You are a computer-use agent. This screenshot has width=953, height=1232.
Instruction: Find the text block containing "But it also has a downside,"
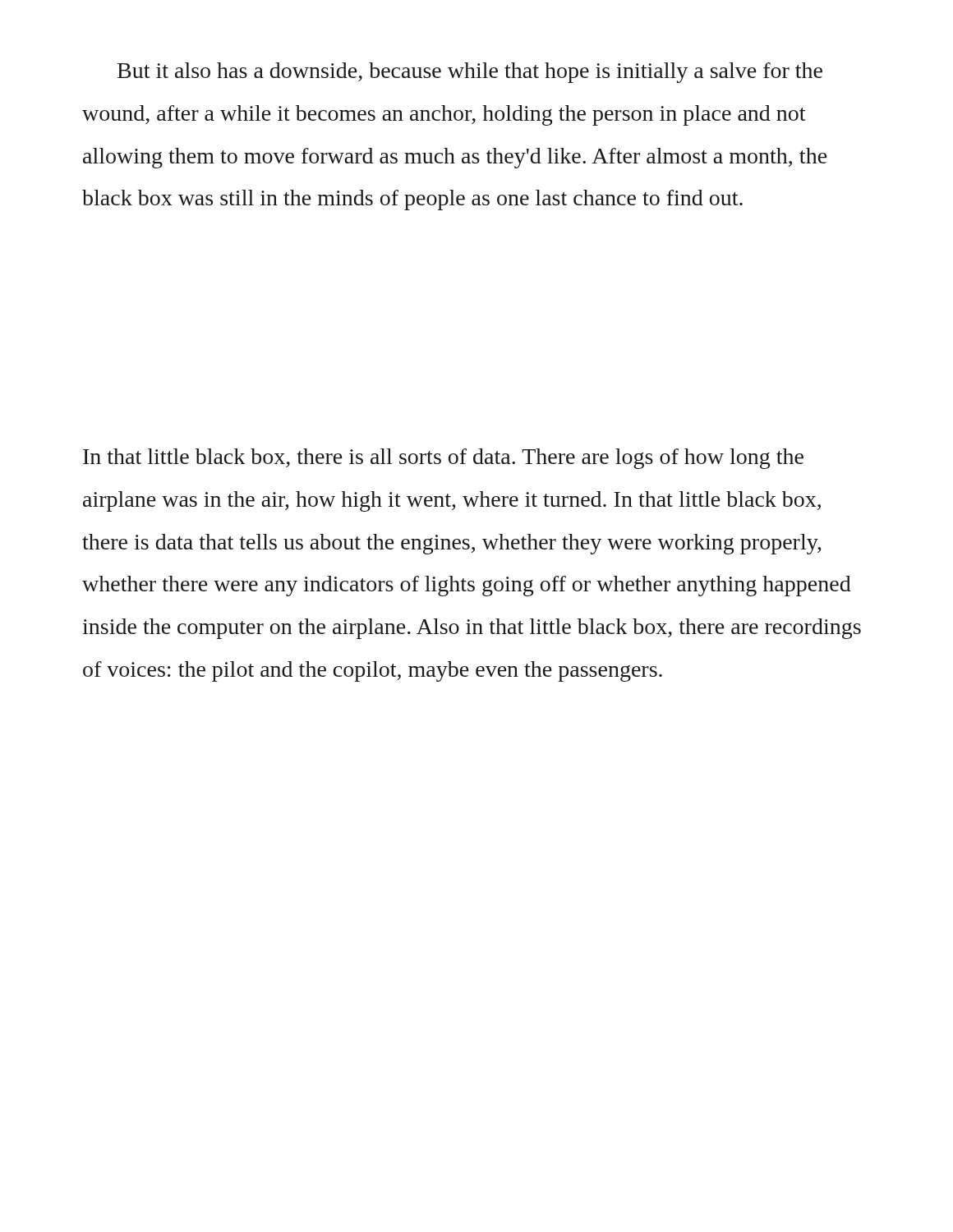coord(470,73)
